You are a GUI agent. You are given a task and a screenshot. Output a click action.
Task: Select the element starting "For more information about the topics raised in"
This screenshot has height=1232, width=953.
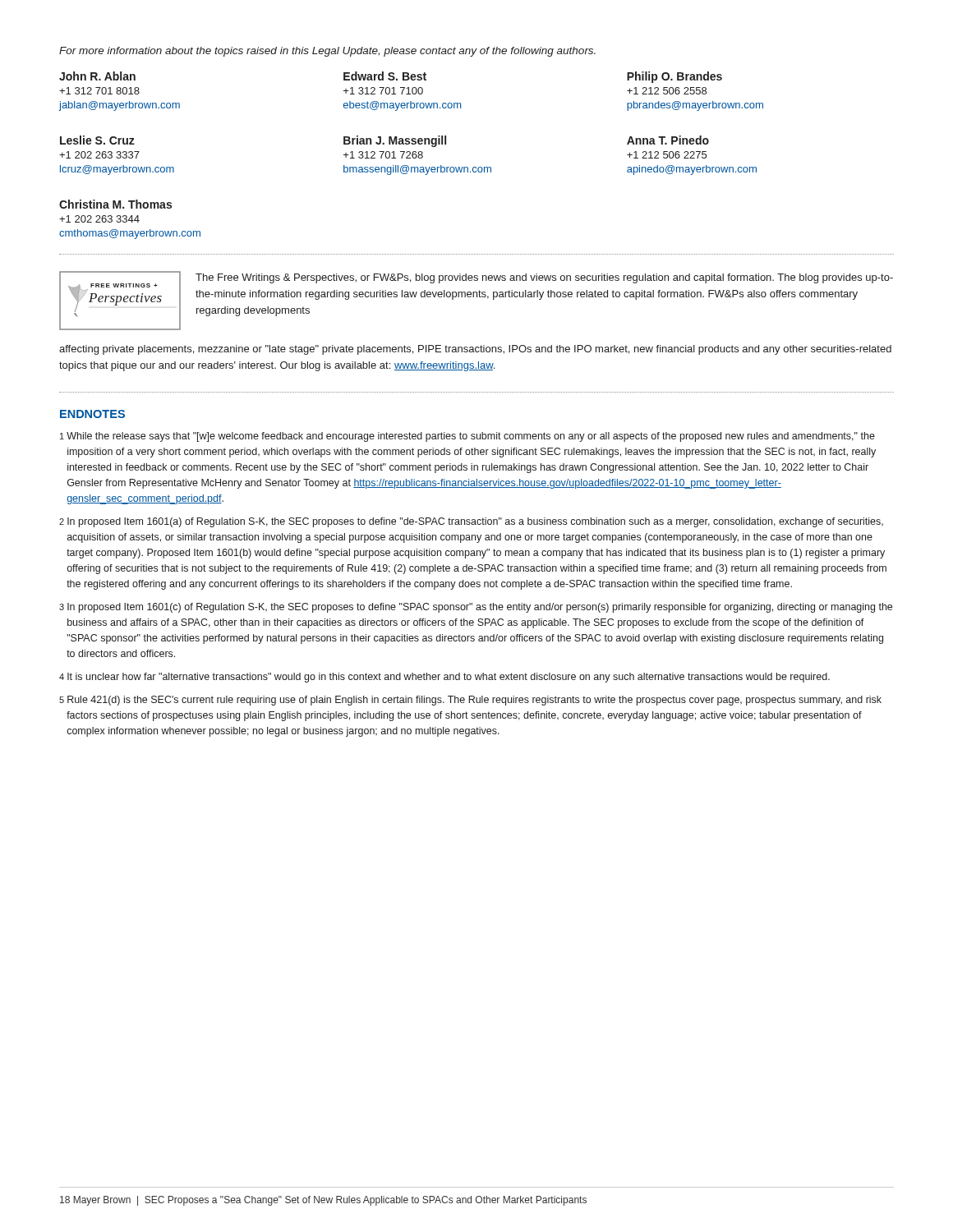coord(328,51)
